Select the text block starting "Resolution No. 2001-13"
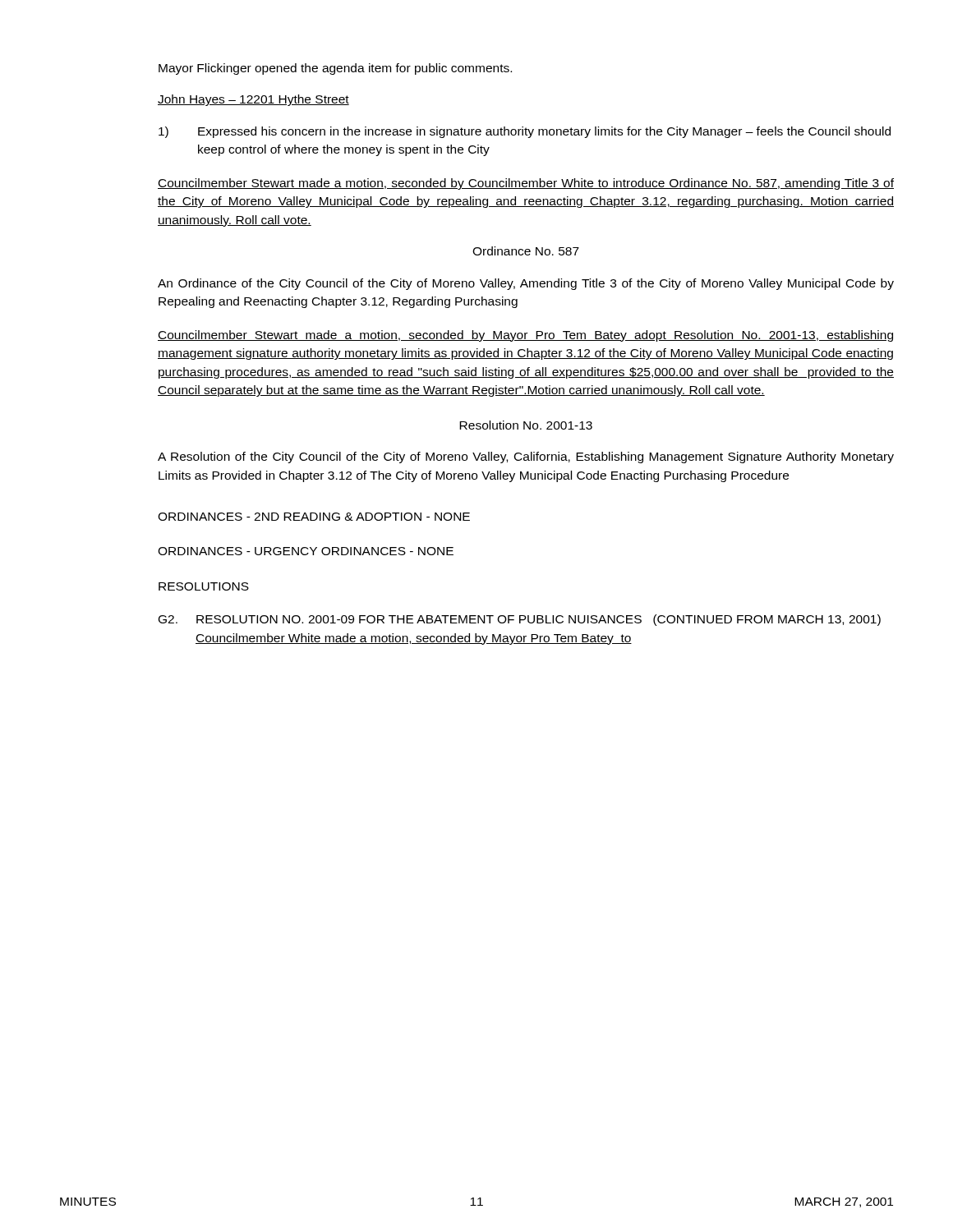This screenshot has width=953, height=1232. [x=526, y=425]
